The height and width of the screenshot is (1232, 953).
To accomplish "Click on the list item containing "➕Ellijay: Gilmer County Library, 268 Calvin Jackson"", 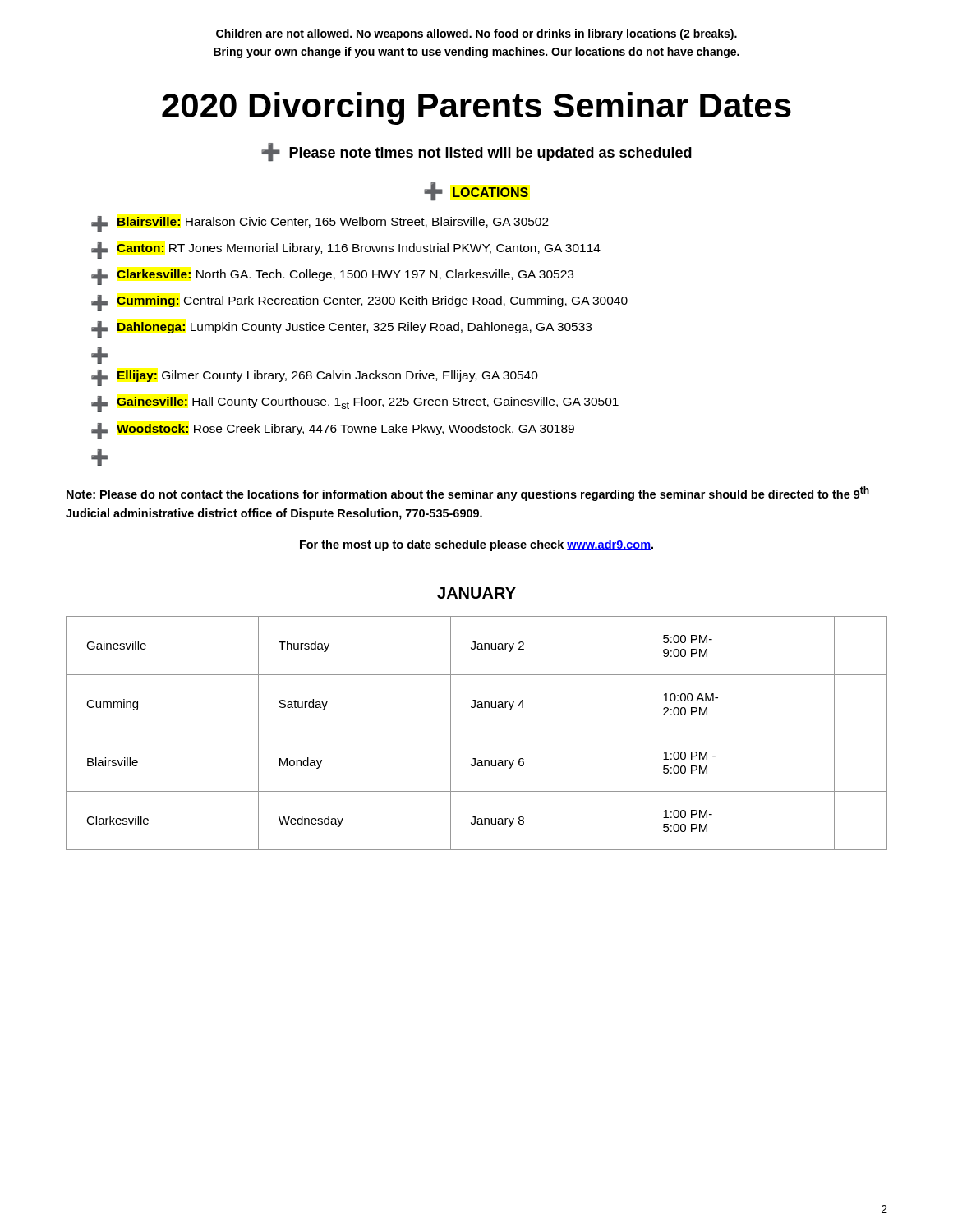I will click(x=314, y=378).
